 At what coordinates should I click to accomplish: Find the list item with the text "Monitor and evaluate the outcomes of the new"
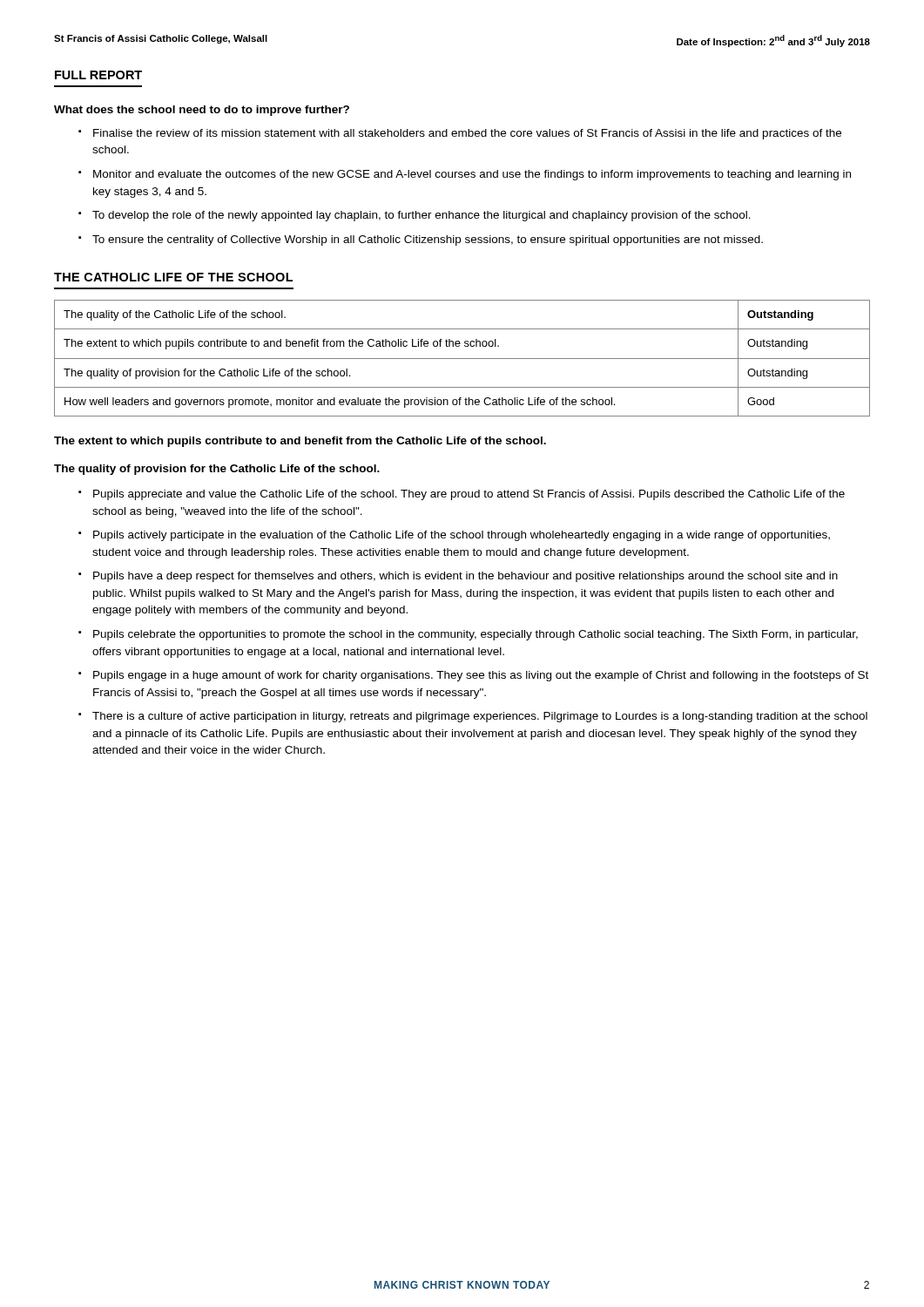tap(462, 183)
